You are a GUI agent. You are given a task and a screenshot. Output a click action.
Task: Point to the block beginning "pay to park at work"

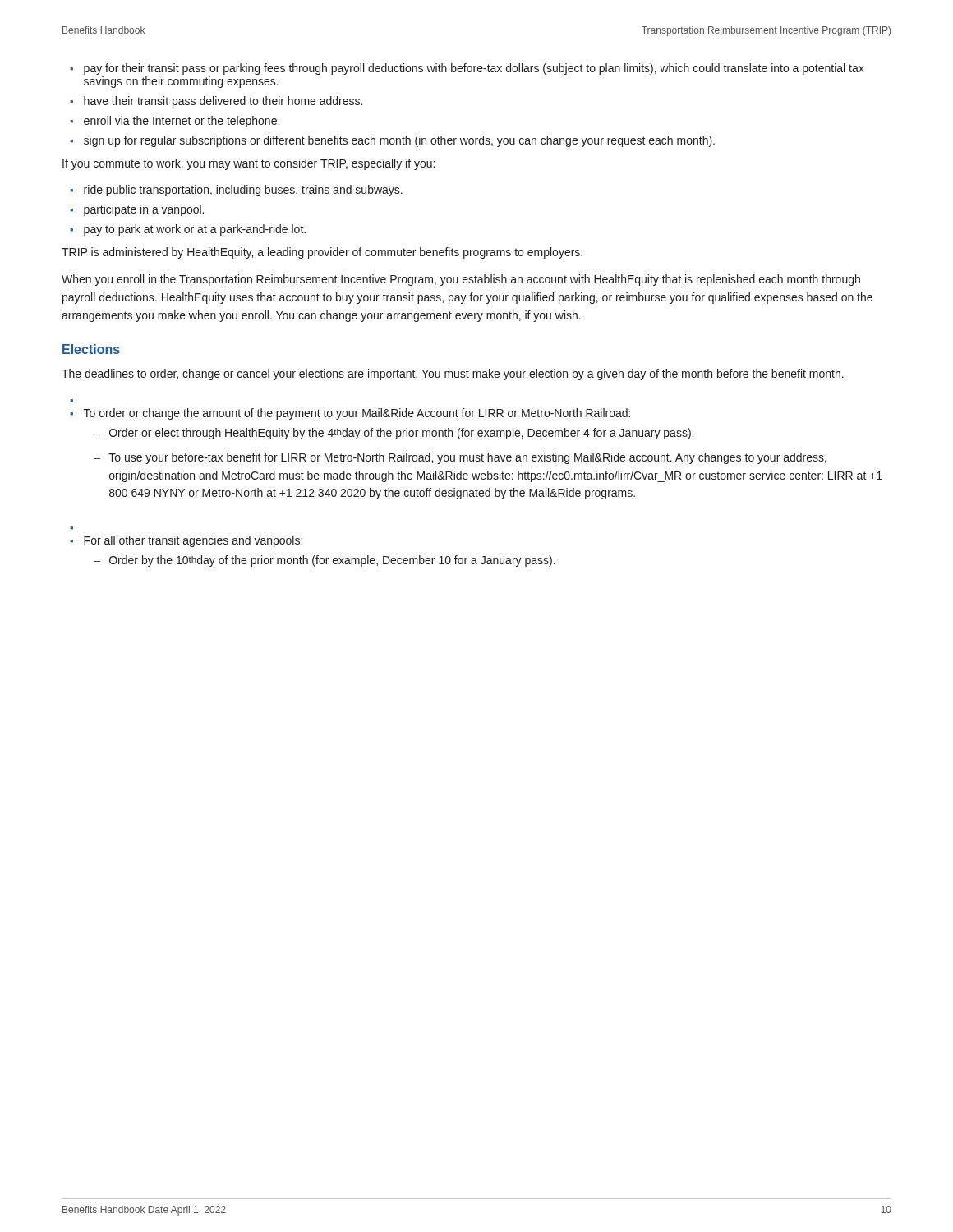coord(195,229)
